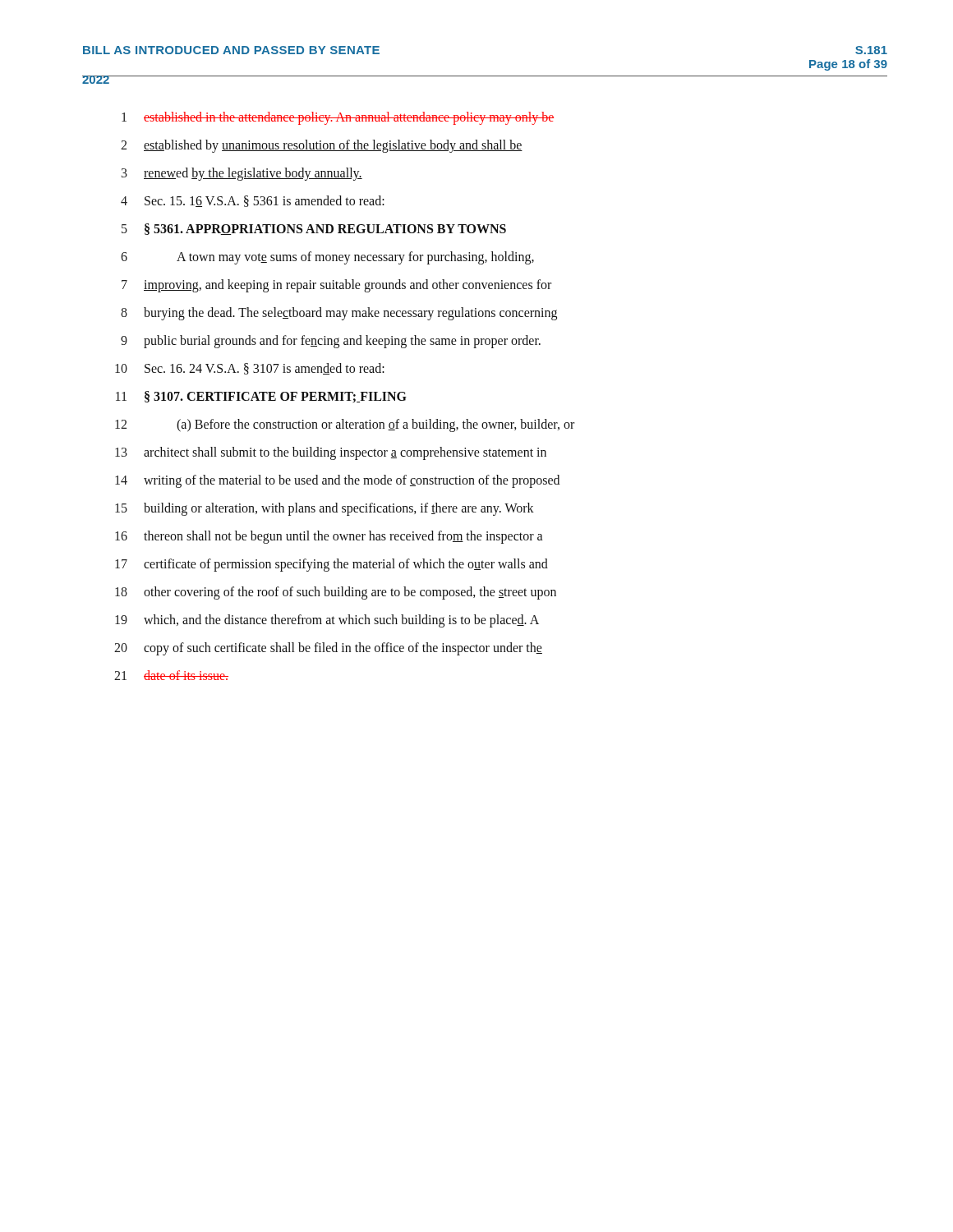Find the element starting "20 copy of such certificate shall be"
Viewport: 953px width, 1232px height.
pyautogui.click(x=485, y=648)
